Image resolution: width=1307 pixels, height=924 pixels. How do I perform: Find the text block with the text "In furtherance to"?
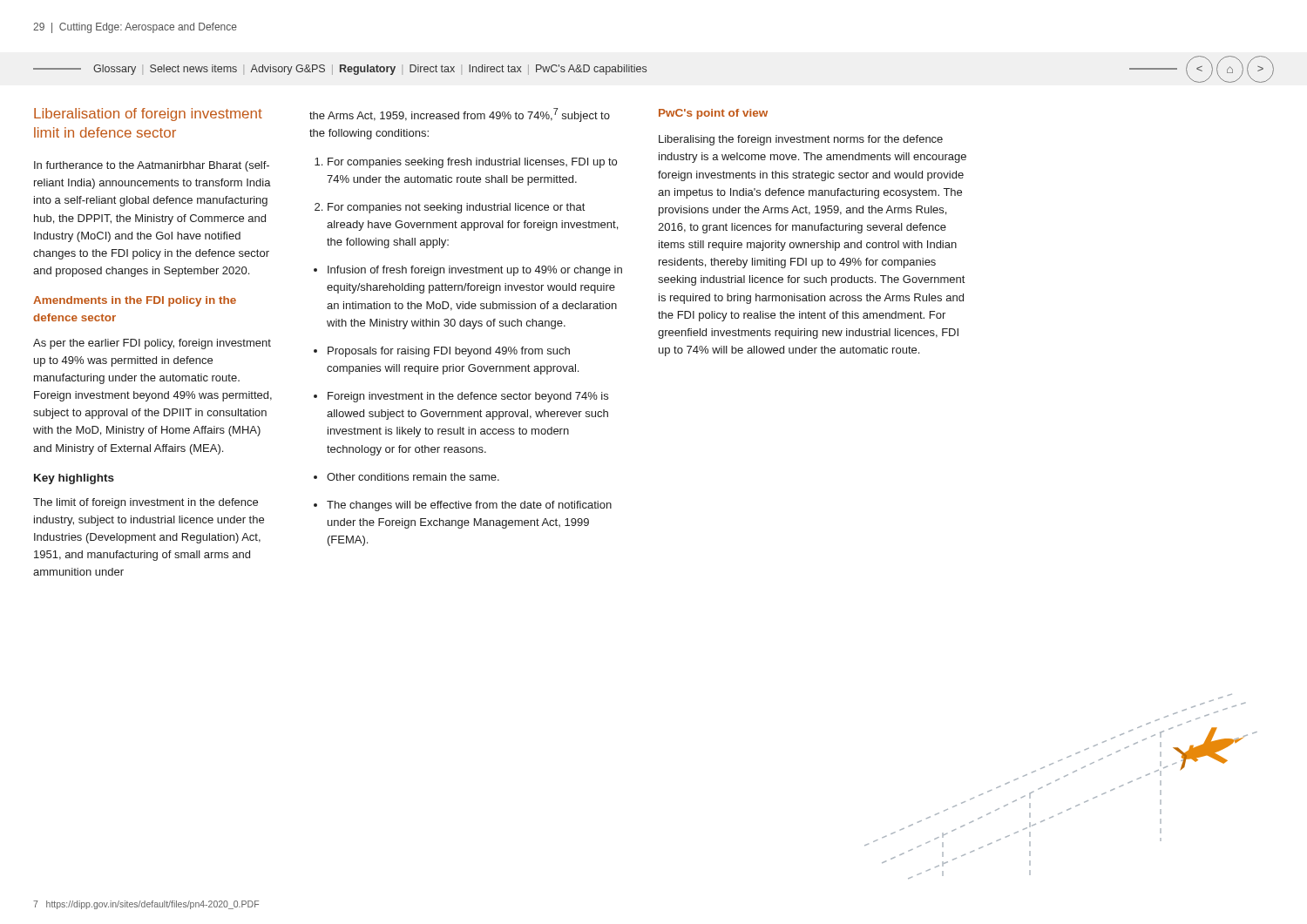(152, 218)
